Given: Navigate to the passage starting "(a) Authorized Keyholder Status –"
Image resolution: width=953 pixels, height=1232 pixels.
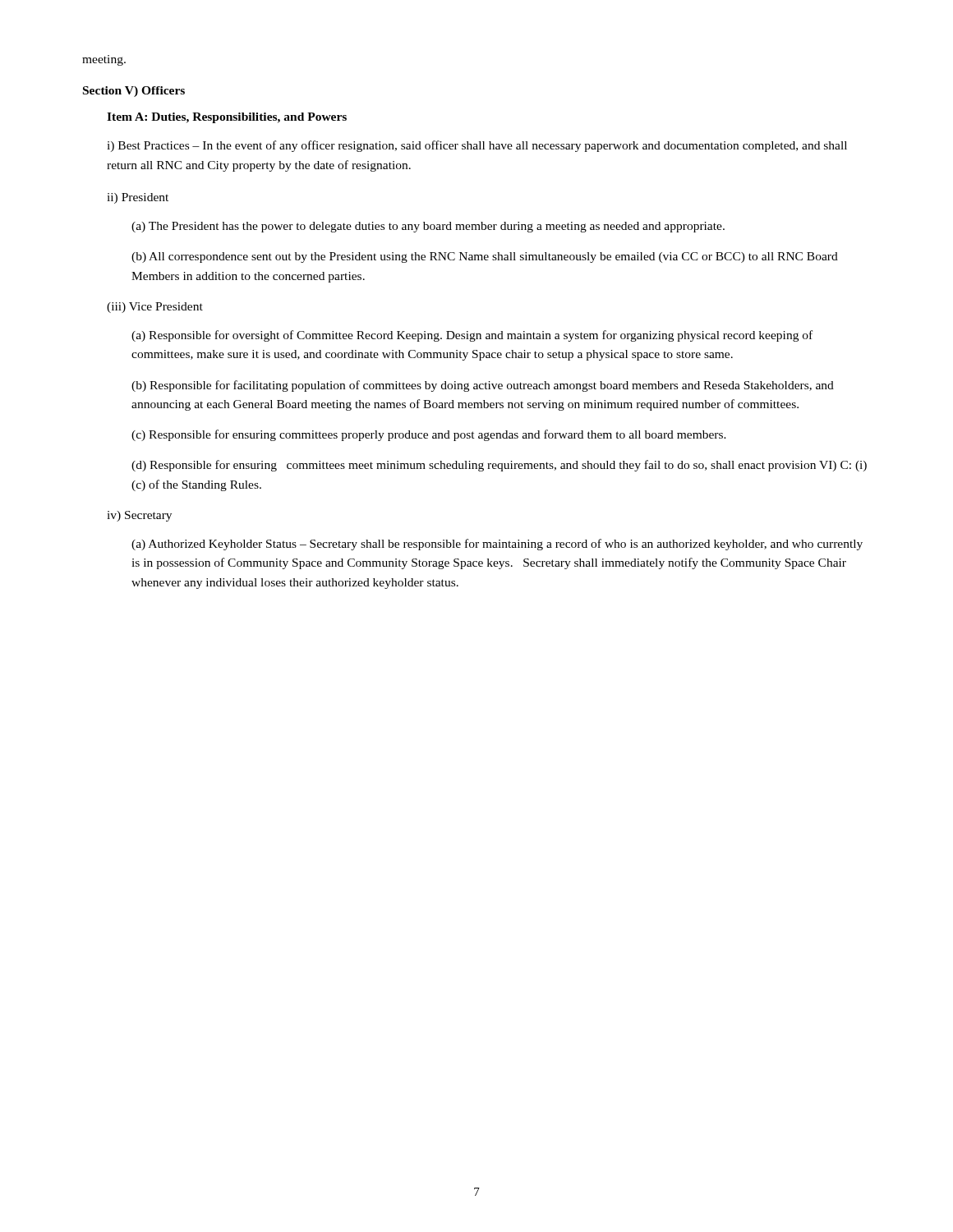Looking at the screenshot, I should 497,562.
